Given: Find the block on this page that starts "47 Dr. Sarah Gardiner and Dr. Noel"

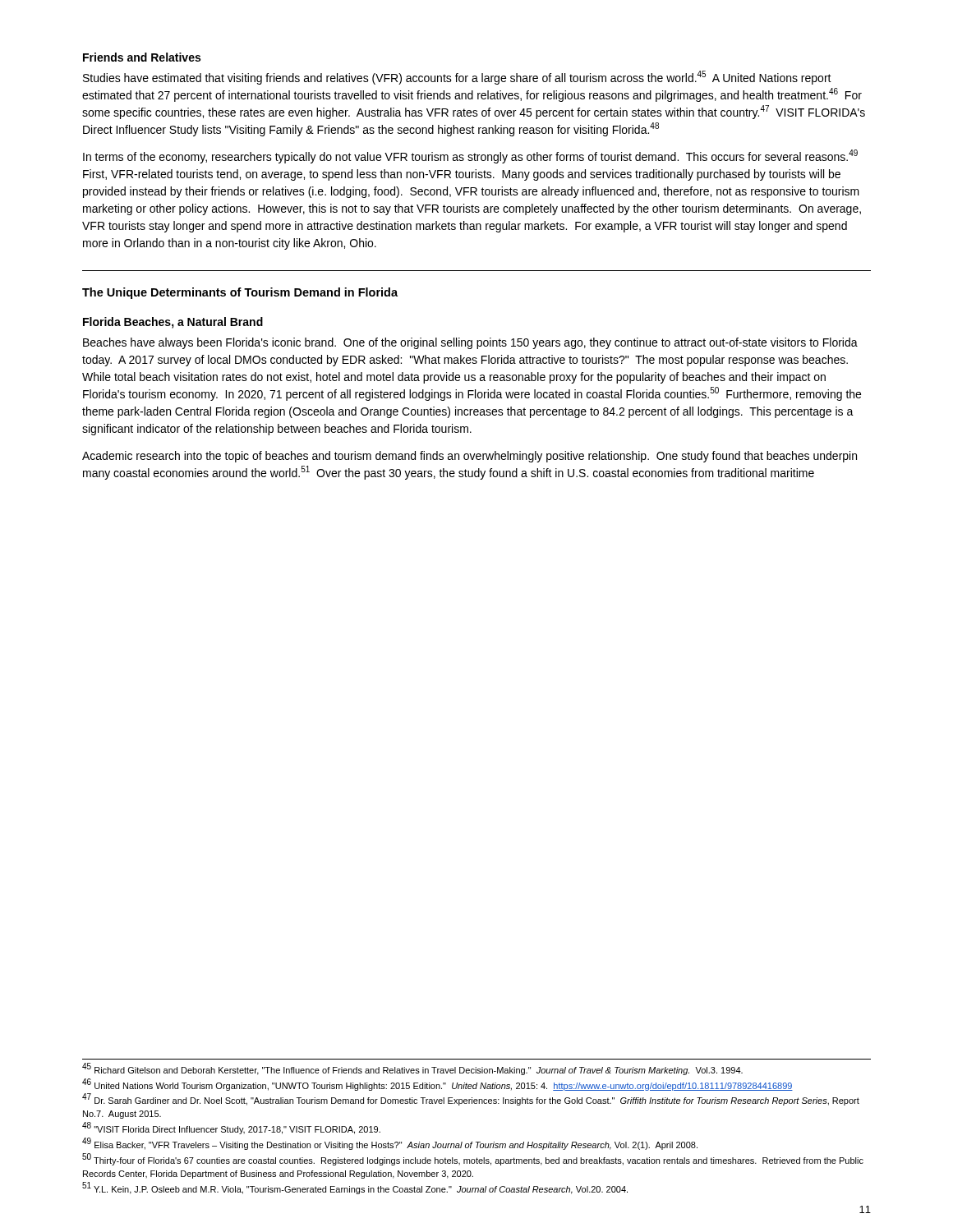Looking at the screenshot, I should 476,1108.
